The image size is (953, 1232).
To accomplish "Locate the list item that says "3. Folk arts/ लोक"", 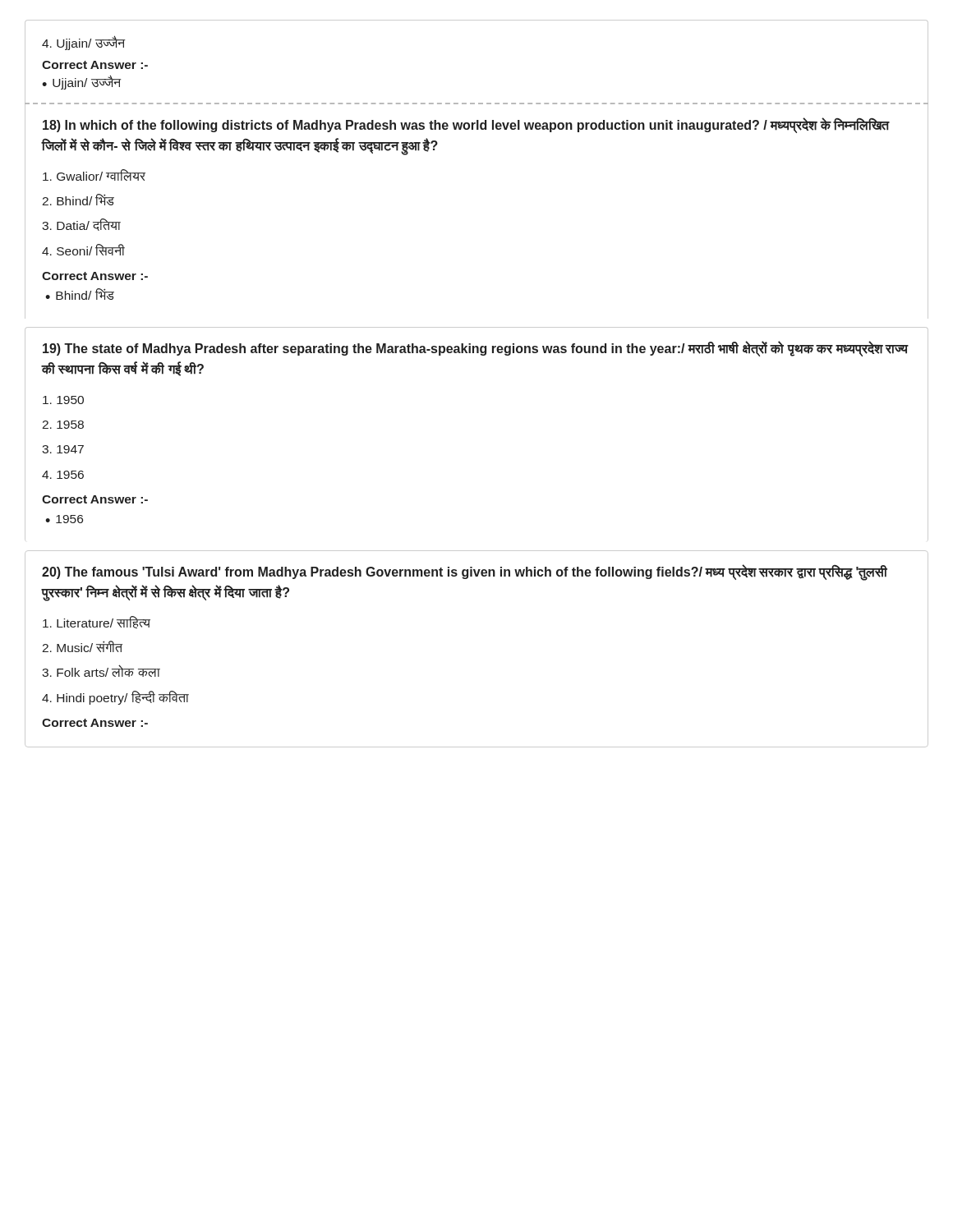I will tap(101, 673).
